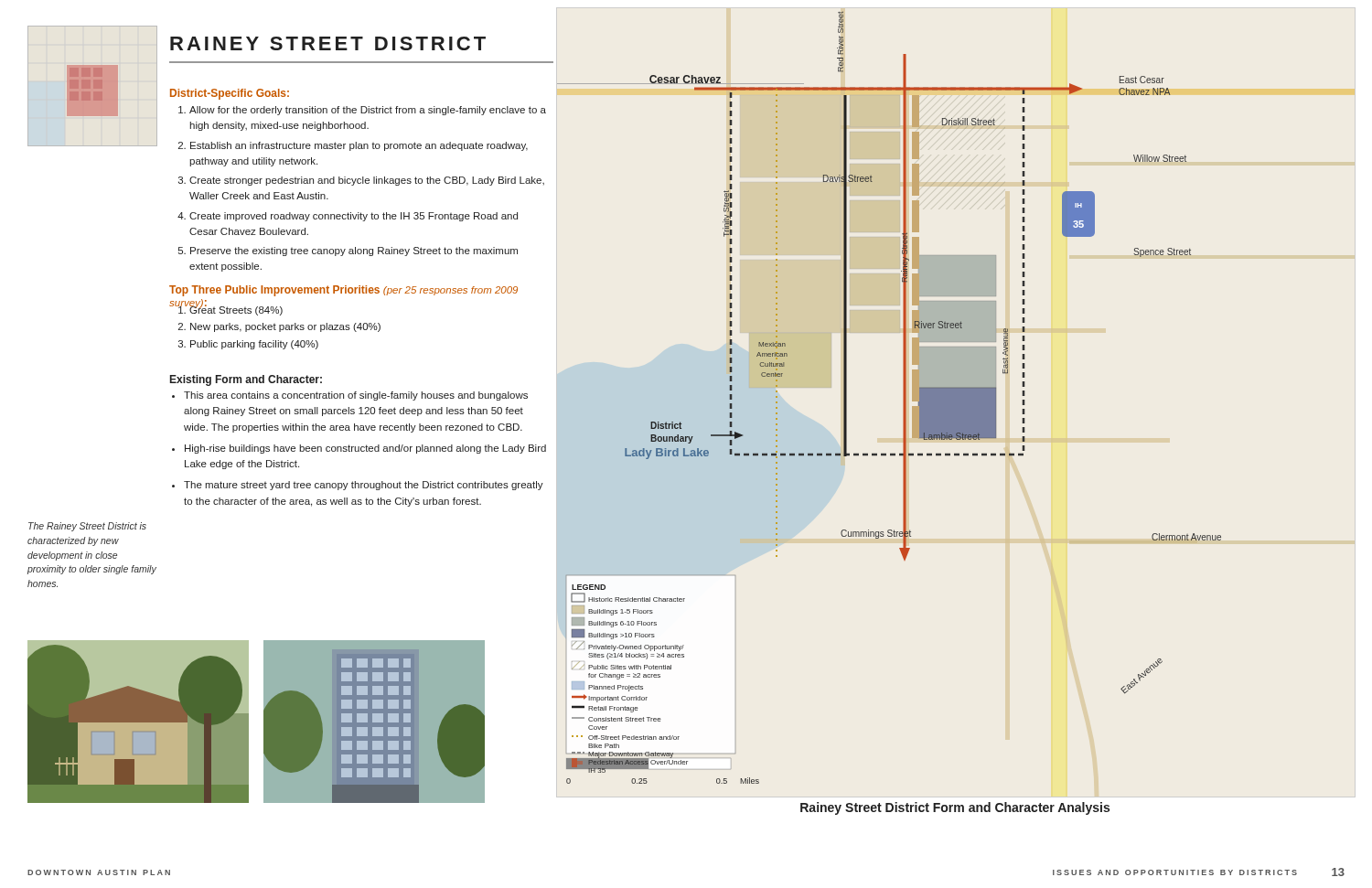This screenshot has width=1372, height=888.
Task: Find the section header that reads "District-Specific Goals:"
Action: (x=230, y=94)
